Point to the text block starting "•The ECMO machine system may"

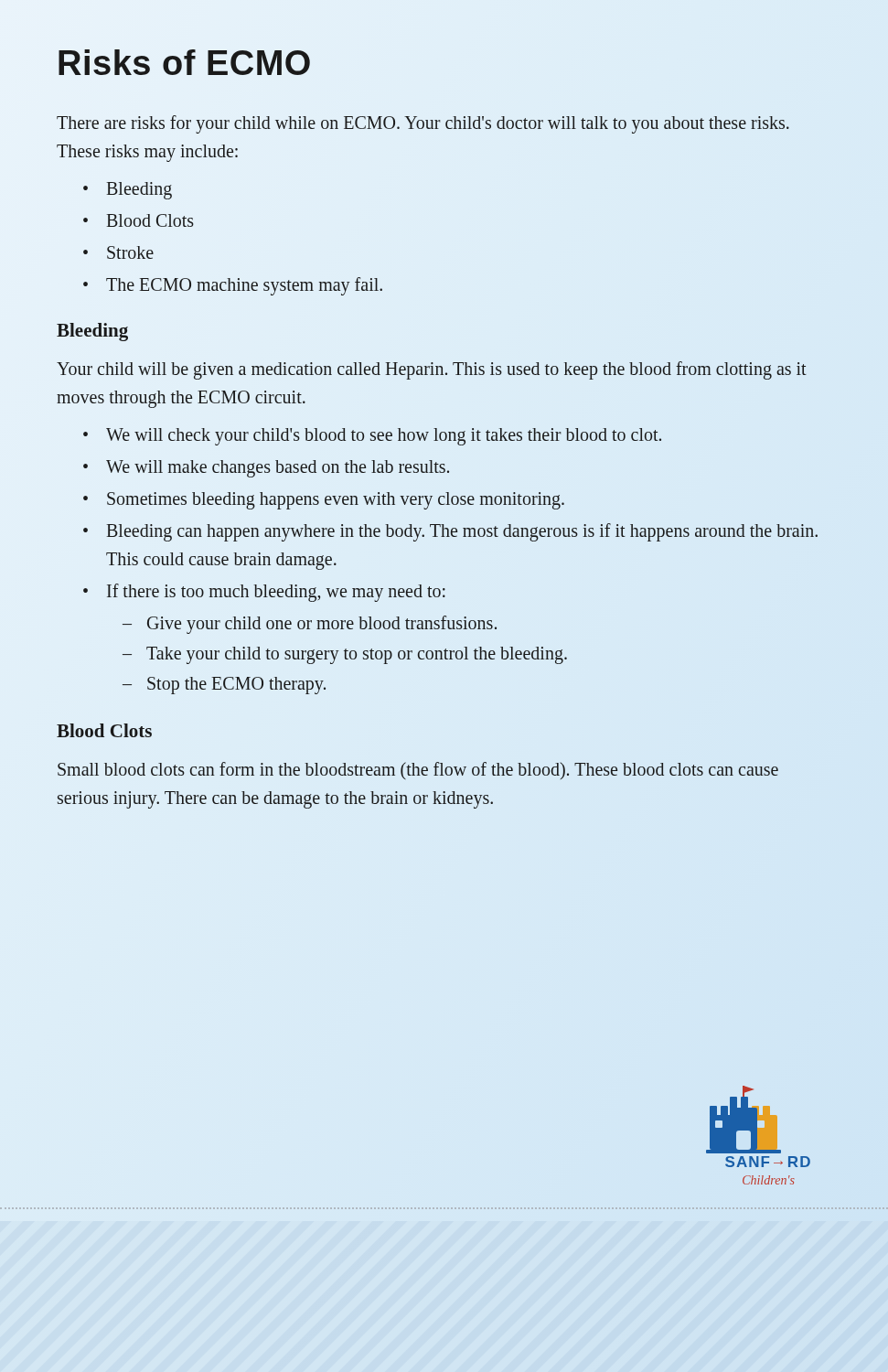(233, 286)
